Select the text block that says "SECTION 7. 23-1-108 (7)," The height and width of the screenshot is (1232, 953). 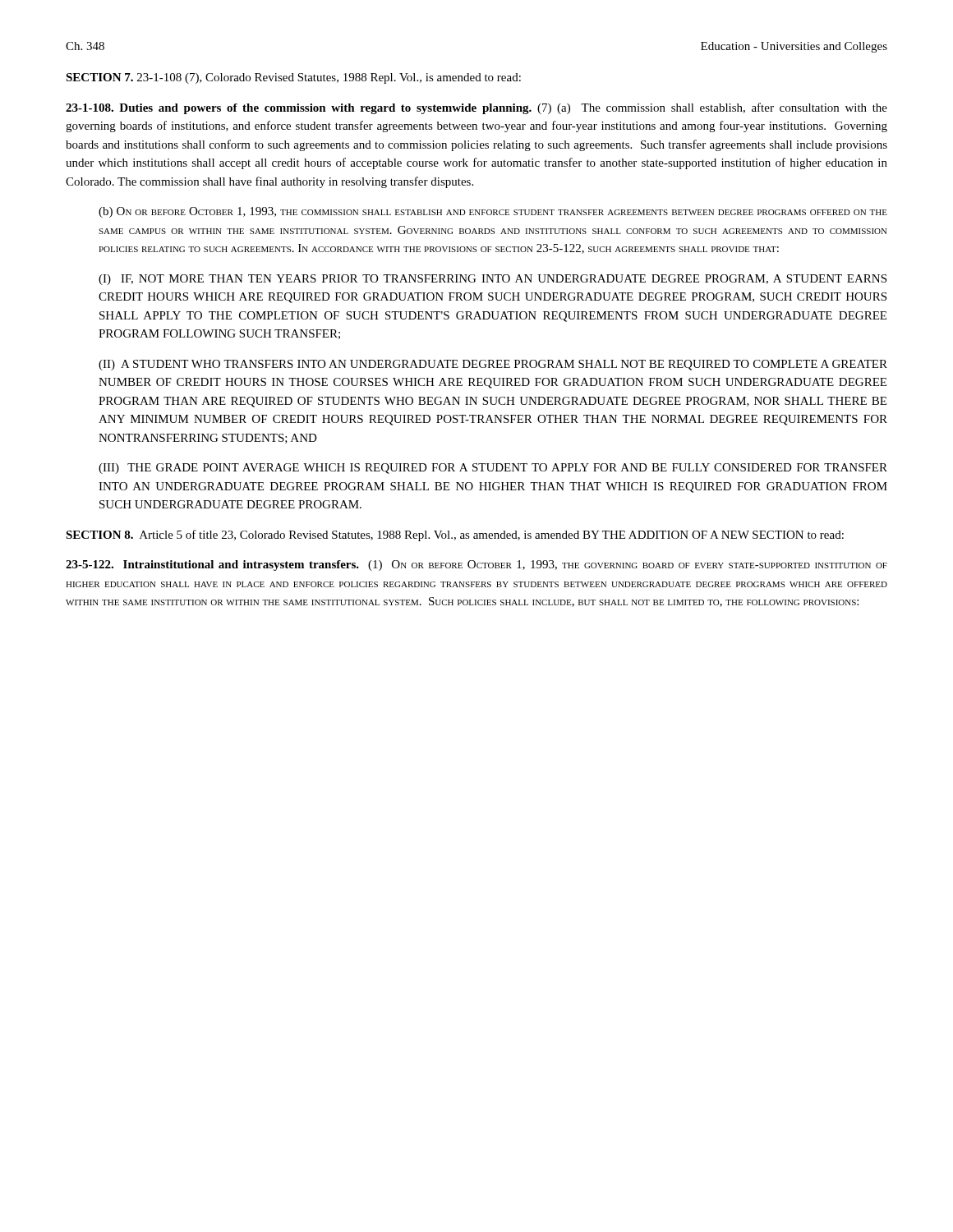click(294, 77)
